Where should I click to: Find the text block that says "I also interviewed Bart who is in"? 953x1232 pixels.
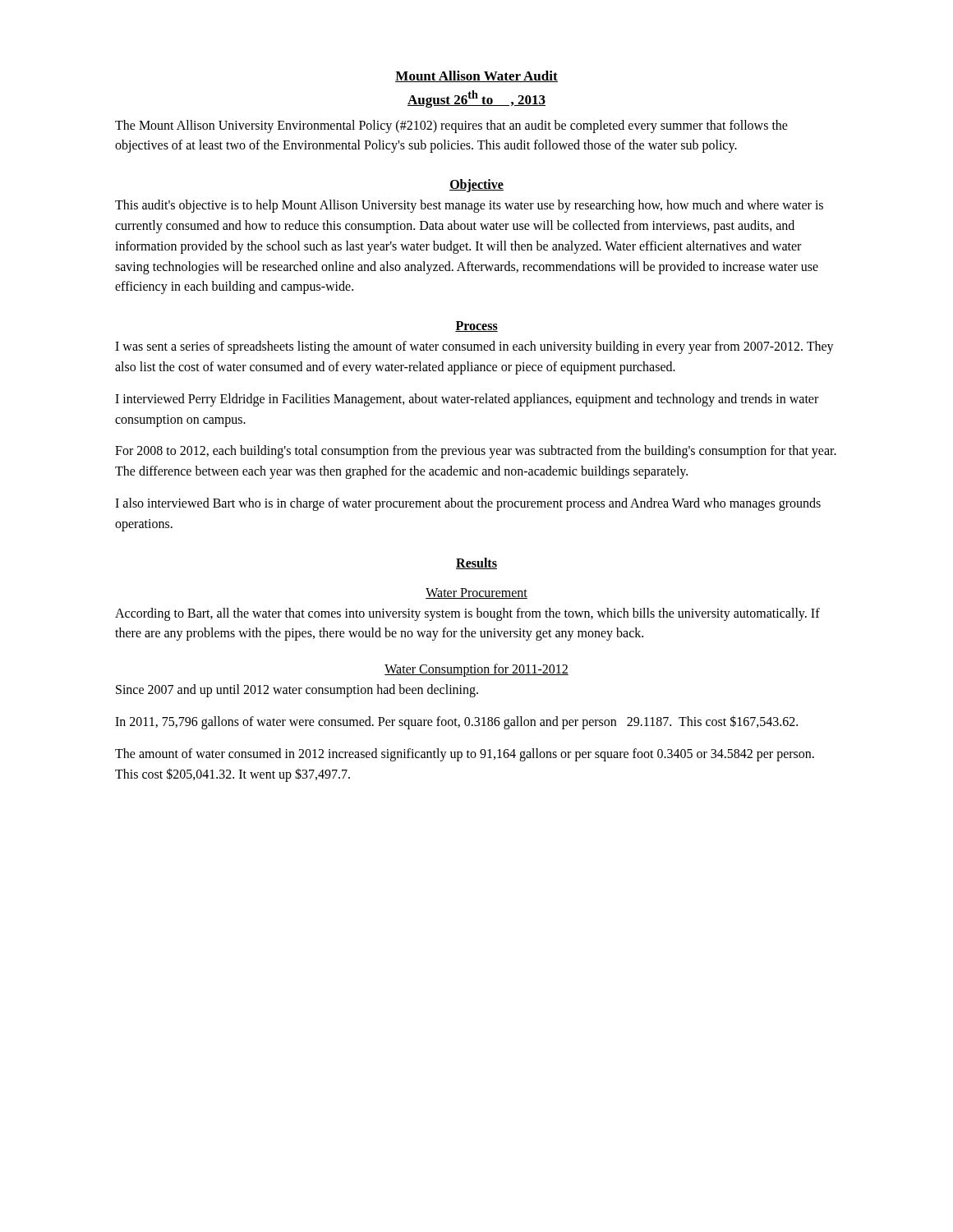pyautogui.click(x=468, y=513)
